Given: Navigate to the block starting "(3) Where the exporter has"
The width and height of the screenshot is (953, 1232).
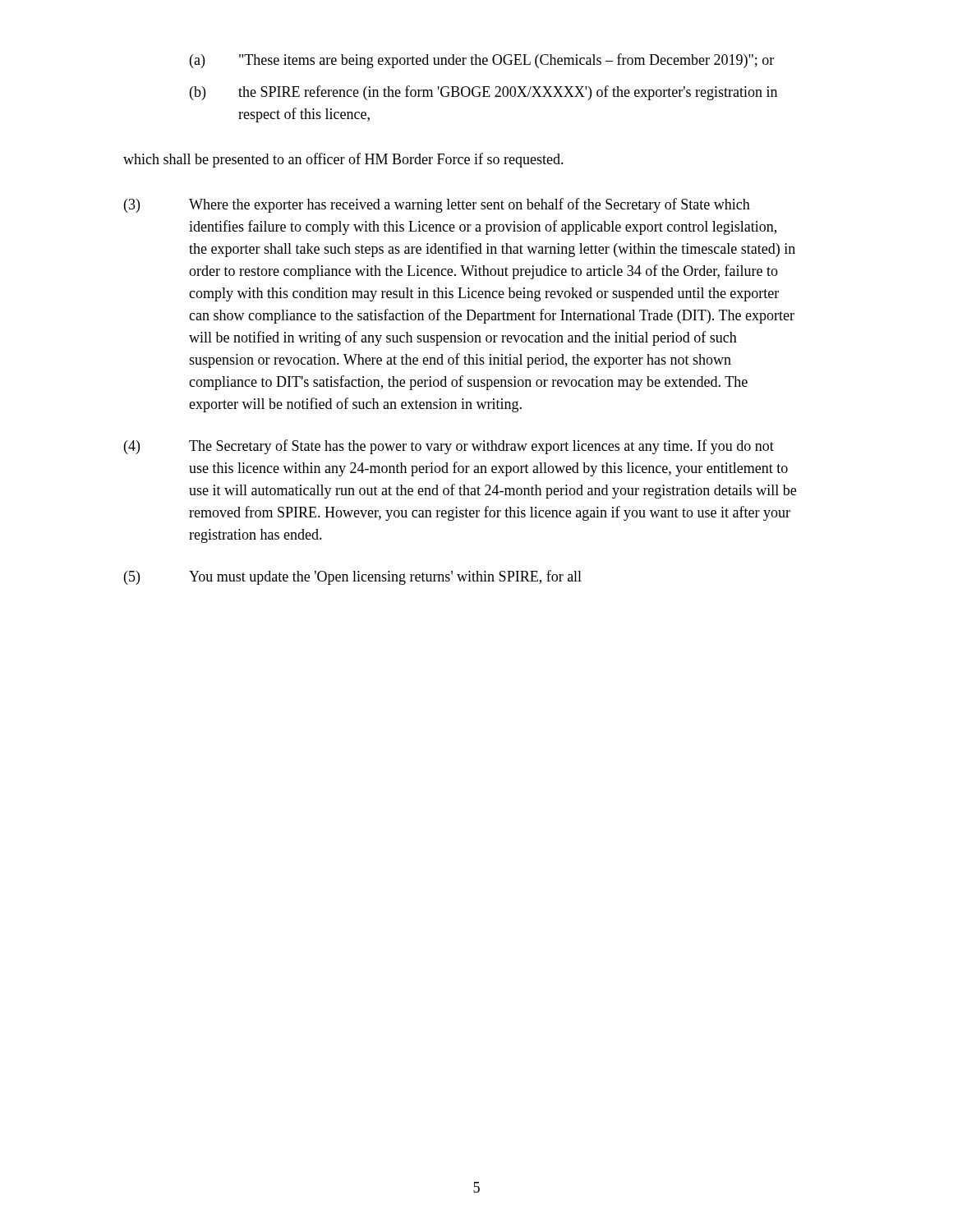Looking at the screenshot, I should [460, 305].
